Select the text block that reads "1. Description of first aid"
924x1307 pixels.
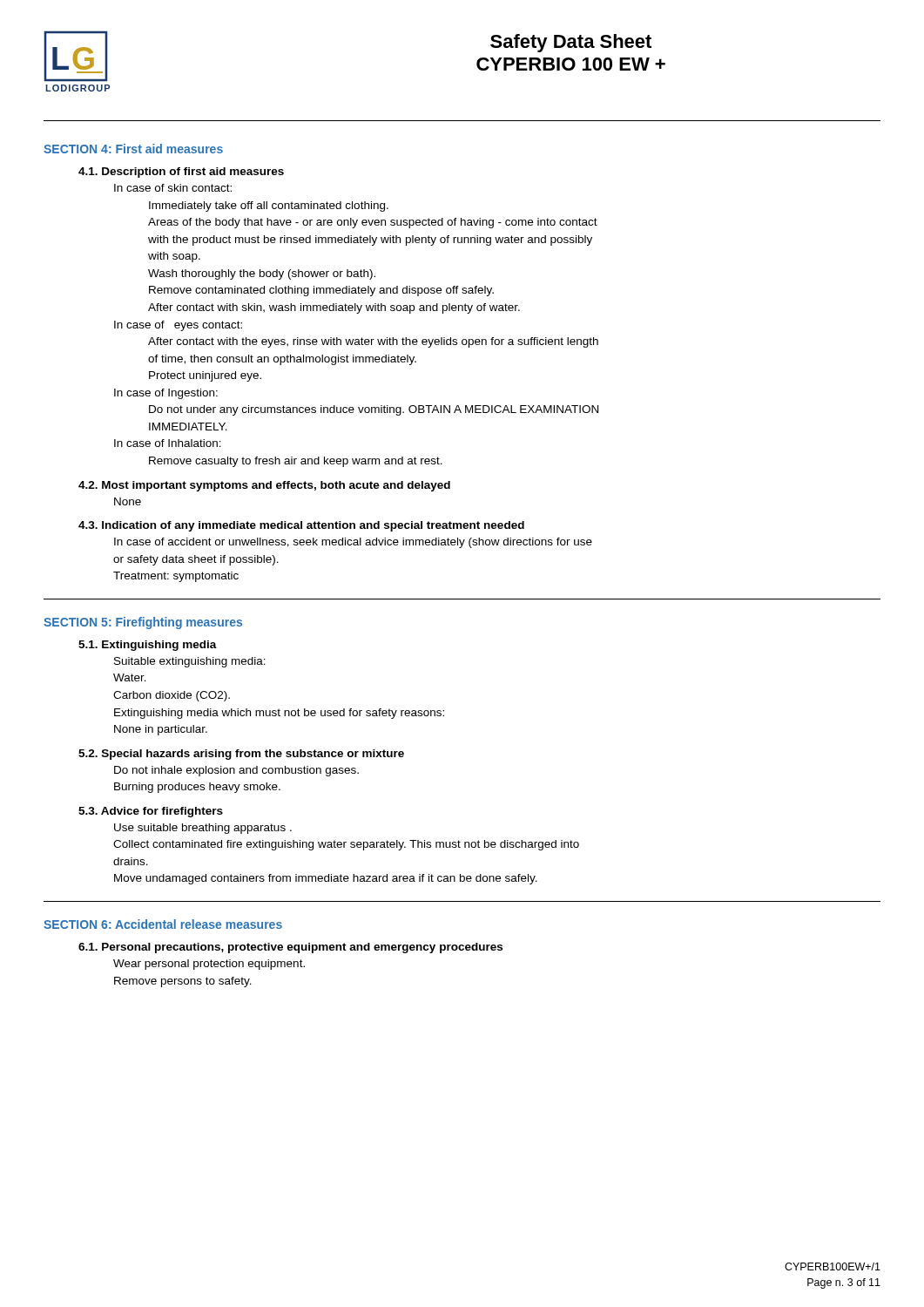pyautogui.click(x=181, y=171)
